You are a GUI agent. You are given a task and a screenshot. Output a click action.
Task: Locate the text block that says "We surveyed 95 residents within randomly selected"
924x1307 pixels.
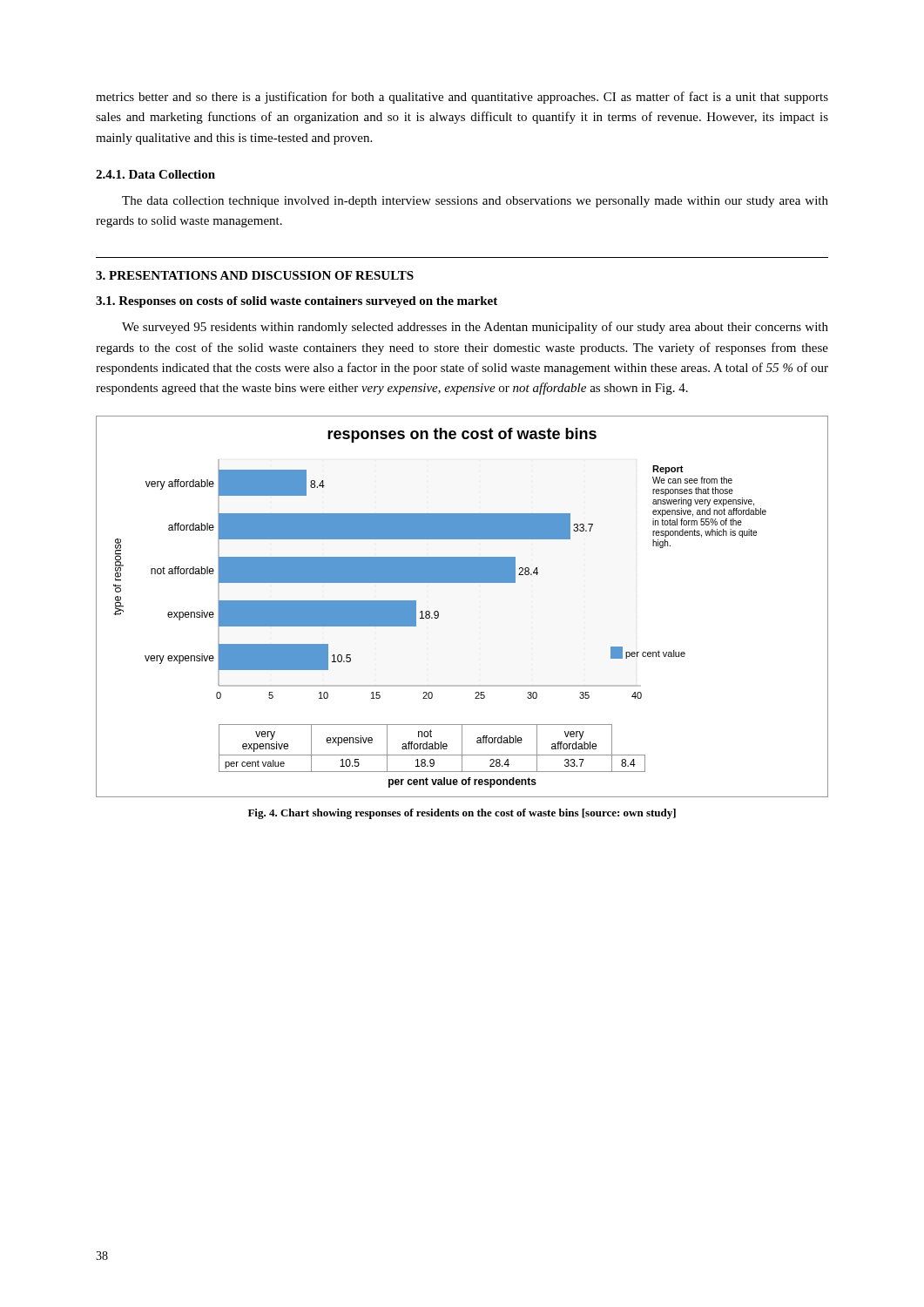(462, 358)
